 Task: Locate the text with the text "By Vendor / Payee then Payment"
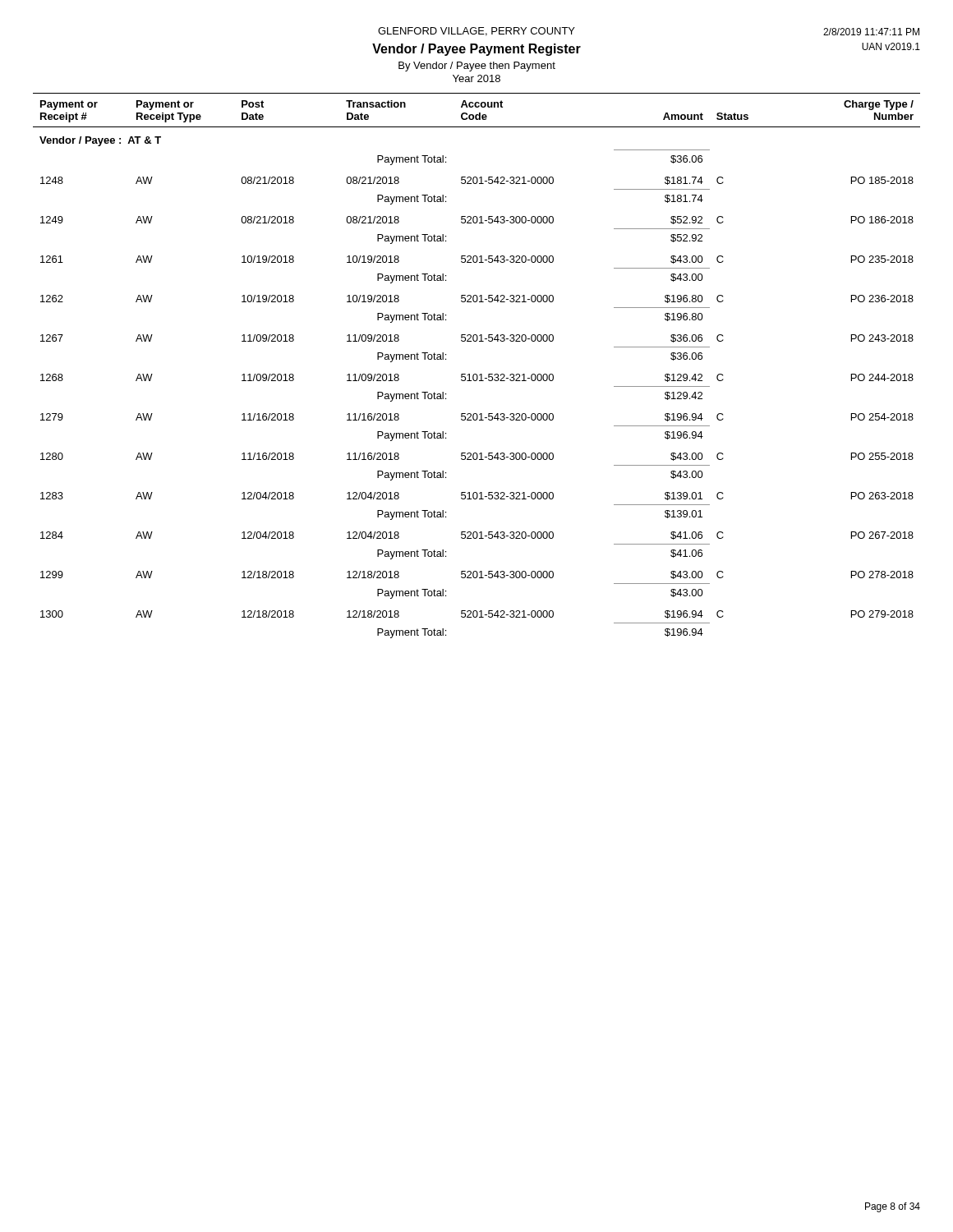[476, 65]
